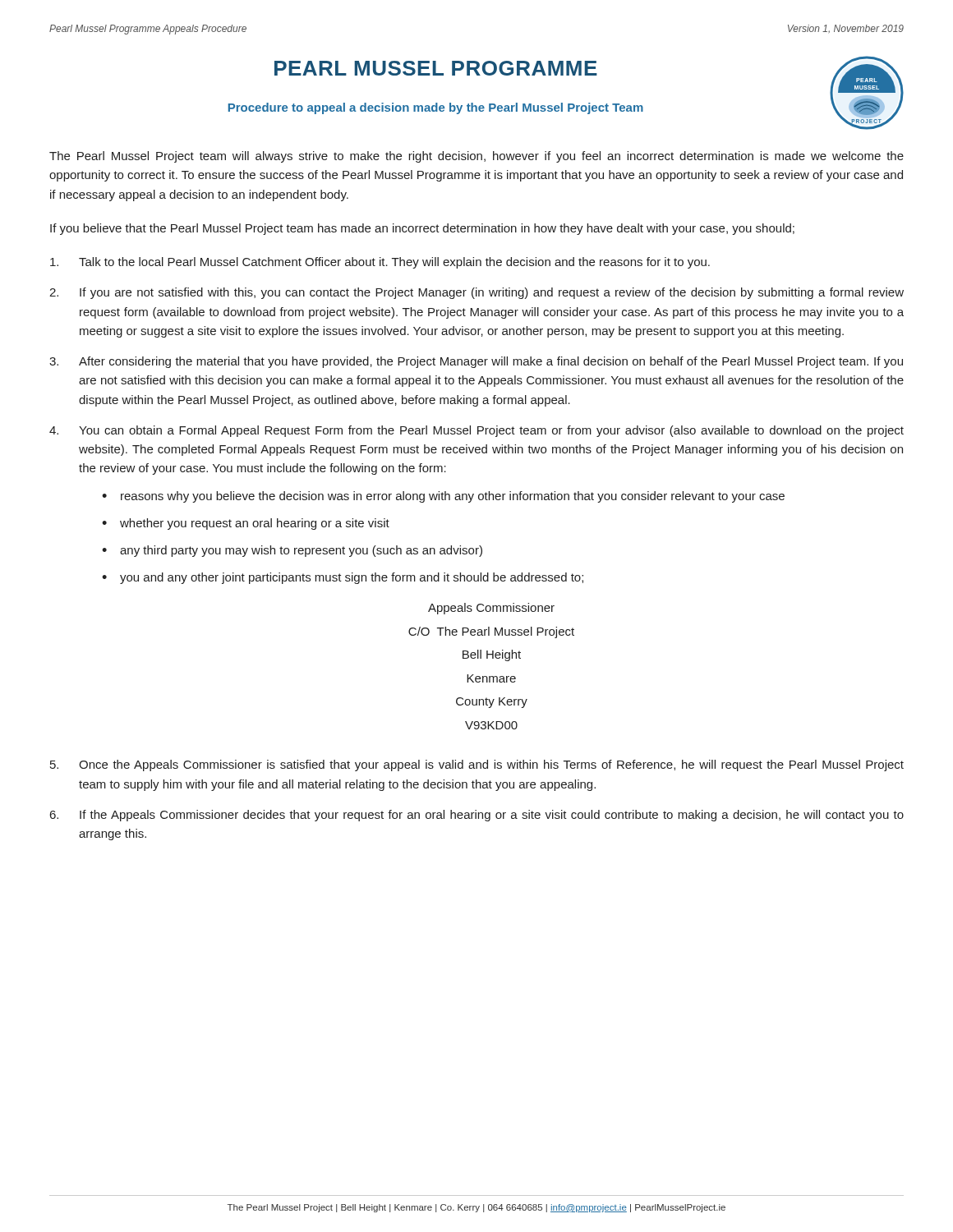Screen dimensions: 1232x953
Task: Select the logo
Action: 867,93
